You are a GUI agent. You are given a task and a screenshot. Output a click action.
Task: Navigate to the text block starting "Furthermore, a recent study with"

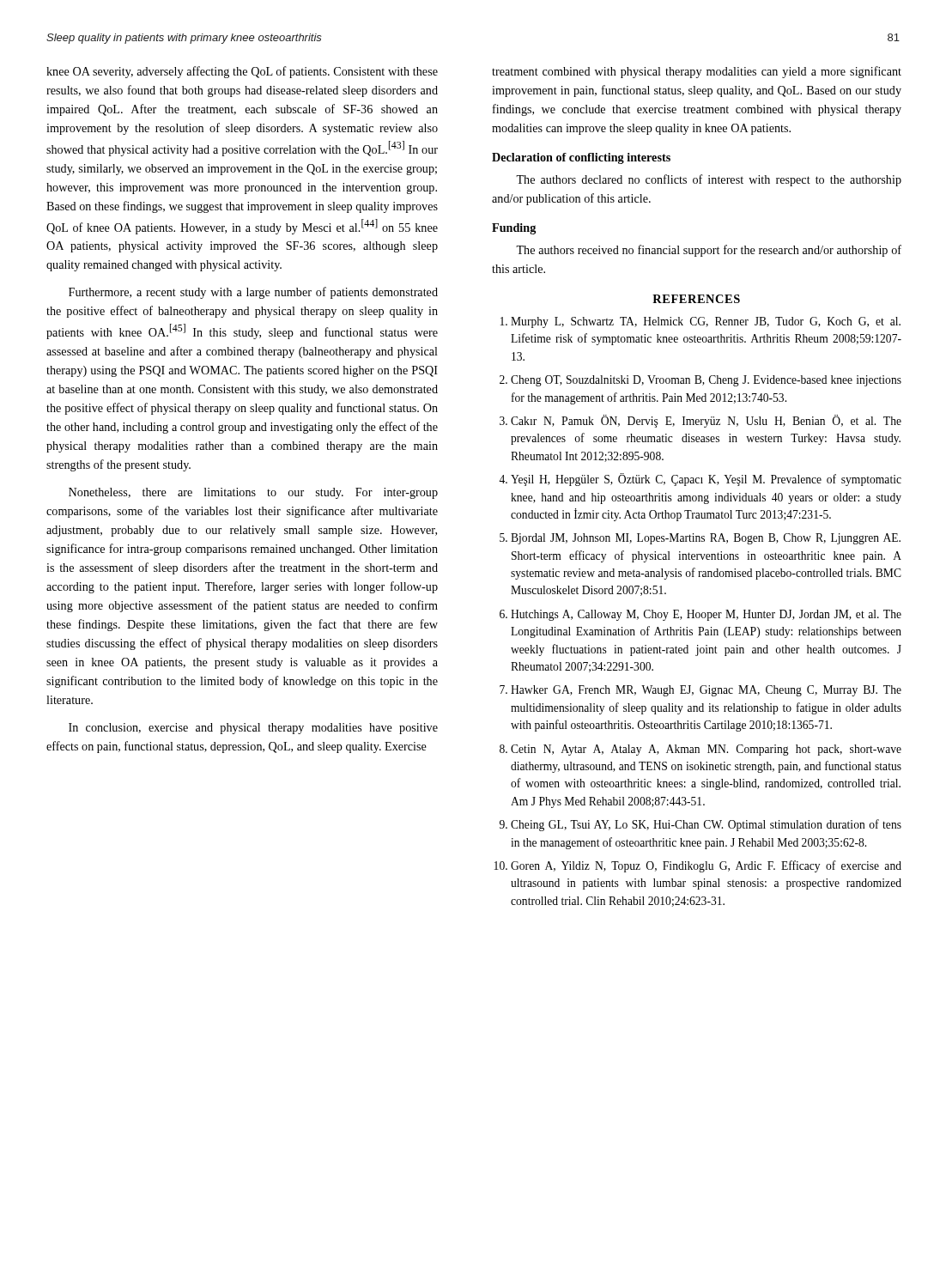(x=242, y=378)
